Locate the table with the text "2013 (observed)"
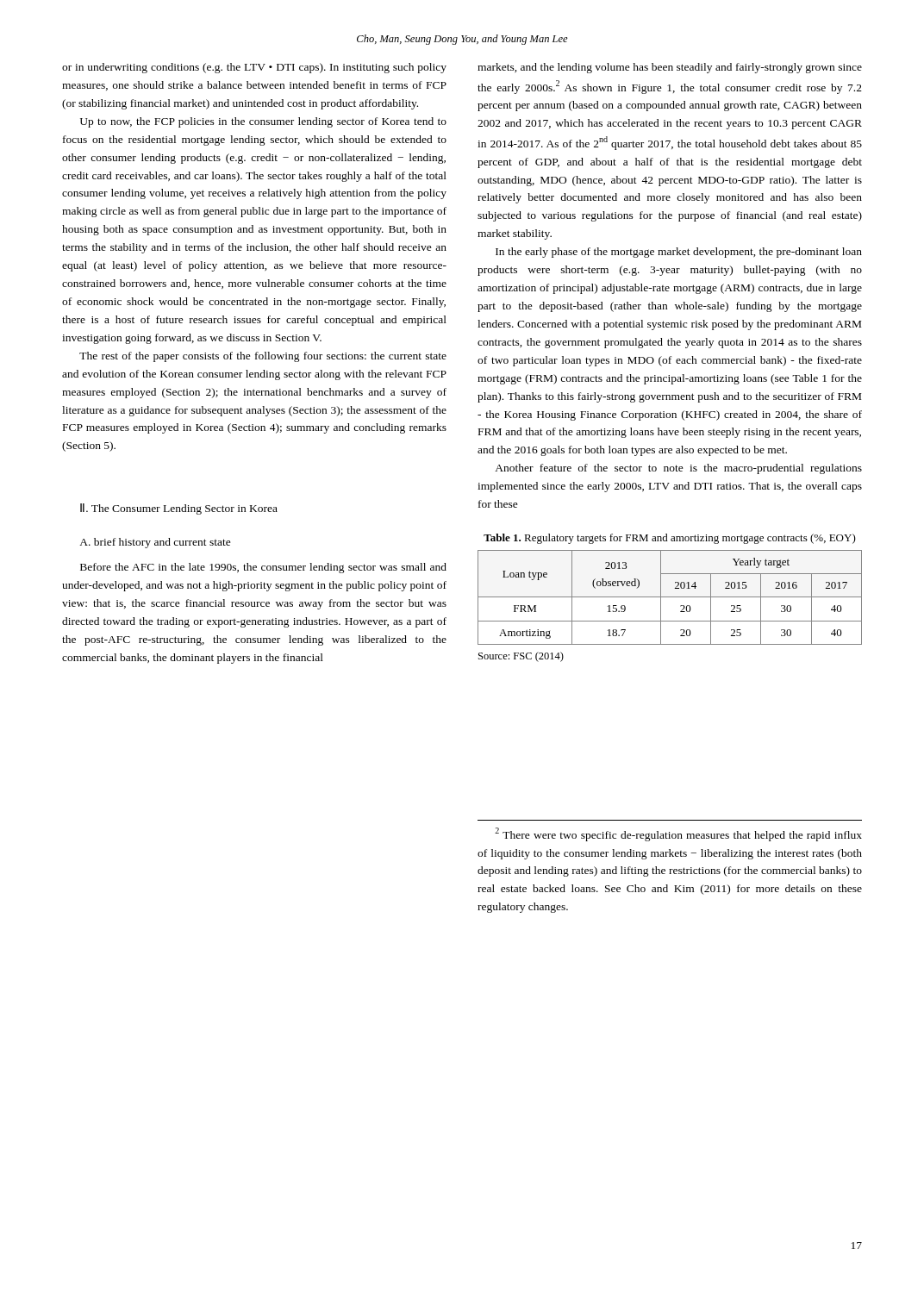Viewport: 924px width, 1293px height. (670, 597)
